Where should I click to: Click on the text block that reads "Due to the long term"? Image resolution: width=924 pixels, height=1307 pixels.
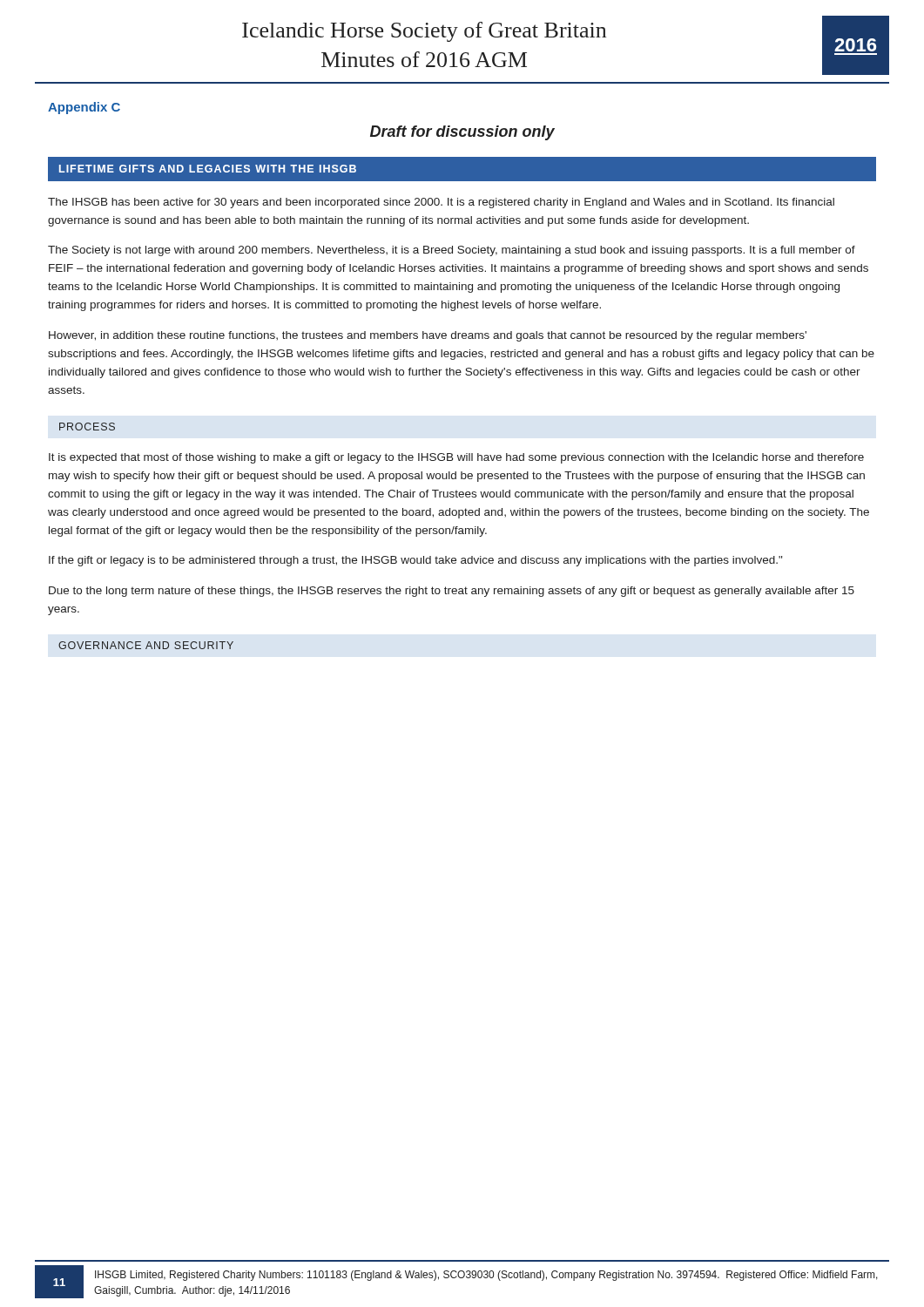click(x=451, y=600)
